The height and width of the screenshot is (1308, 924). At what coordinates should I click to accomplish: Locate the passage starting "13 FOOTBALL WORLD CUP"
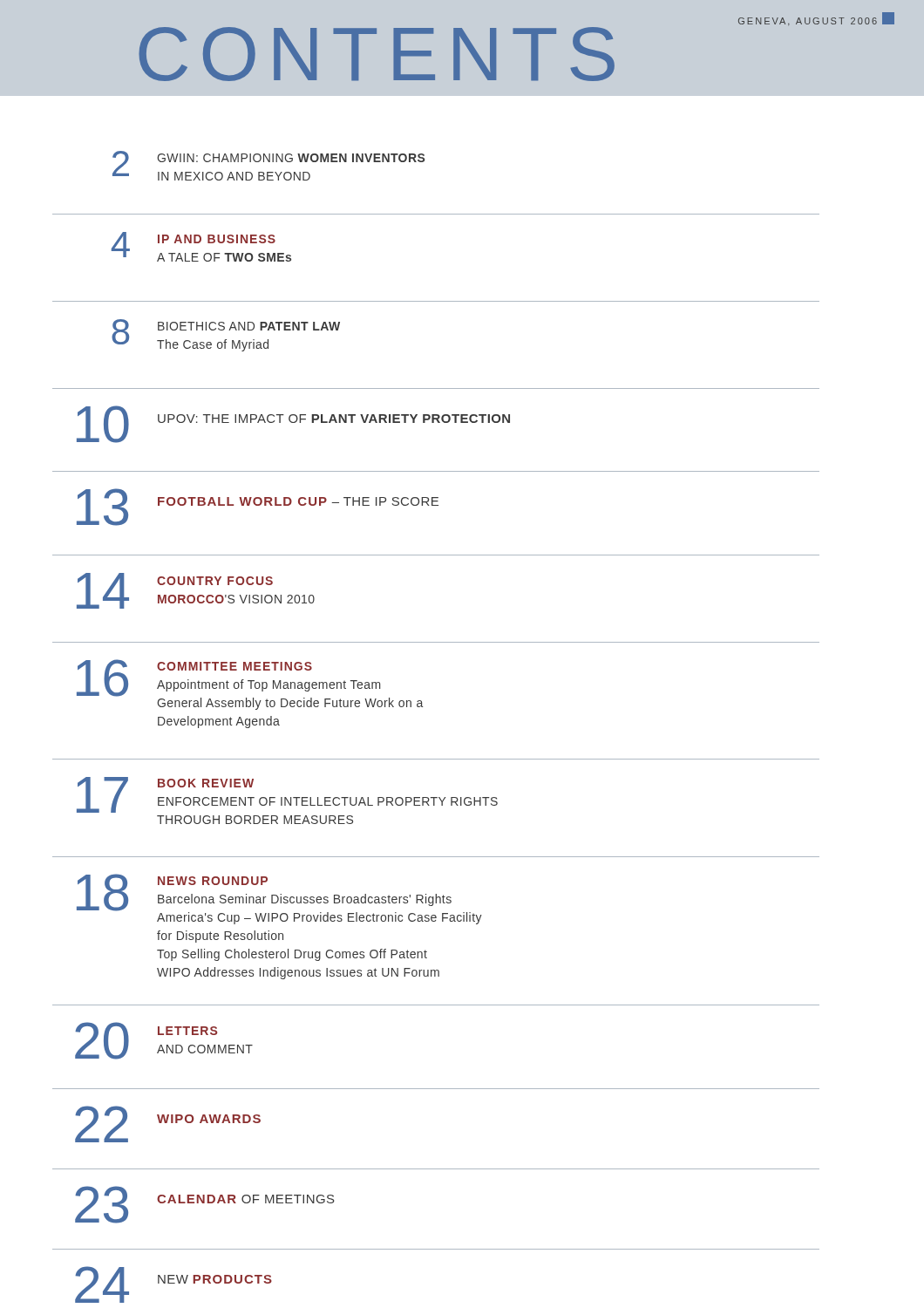[x=445, y=507]
